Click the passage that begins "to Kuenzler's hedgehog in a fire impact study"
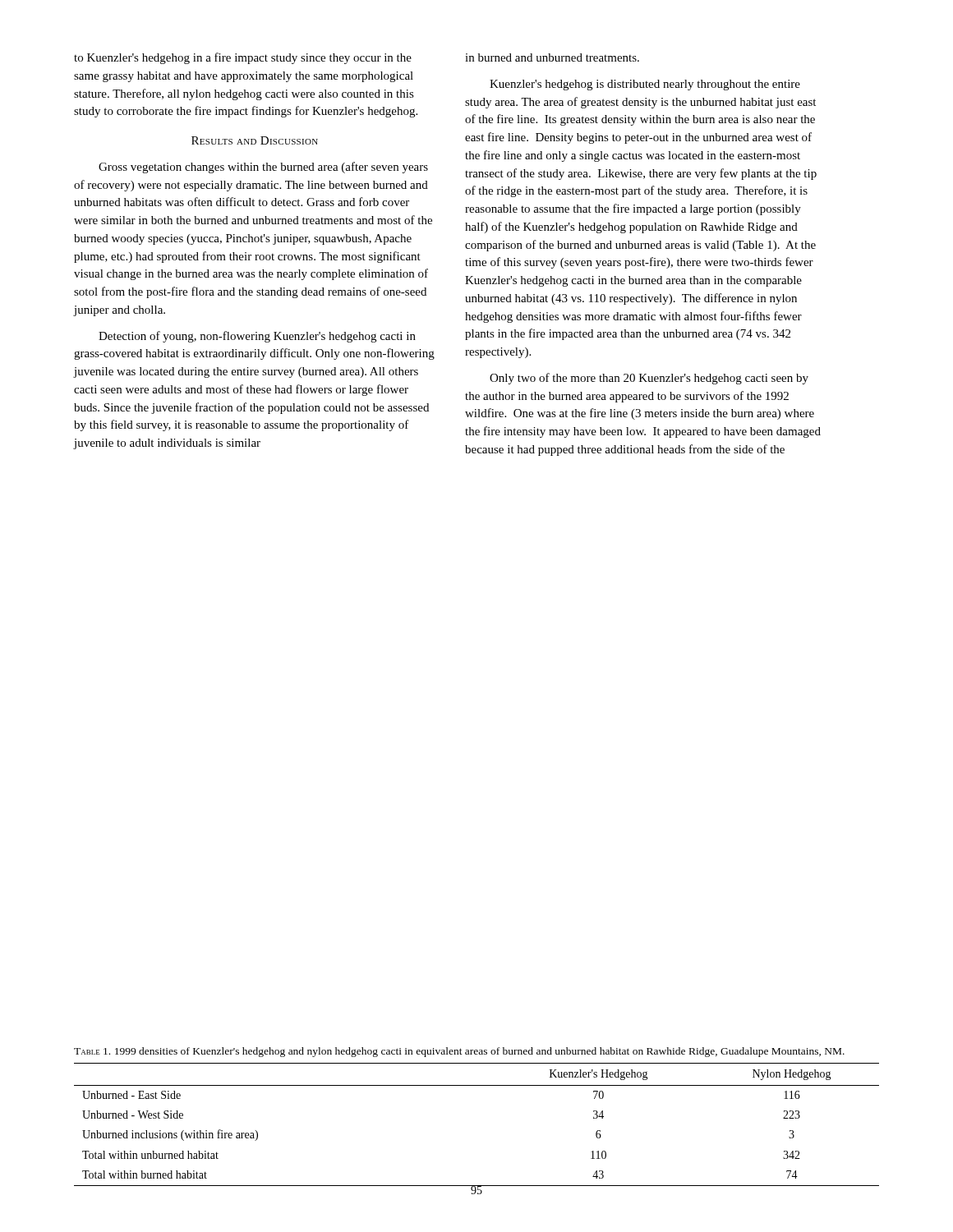Viewport: 953px width, 1232px height. pyautogui.click(x=255, y=85)
